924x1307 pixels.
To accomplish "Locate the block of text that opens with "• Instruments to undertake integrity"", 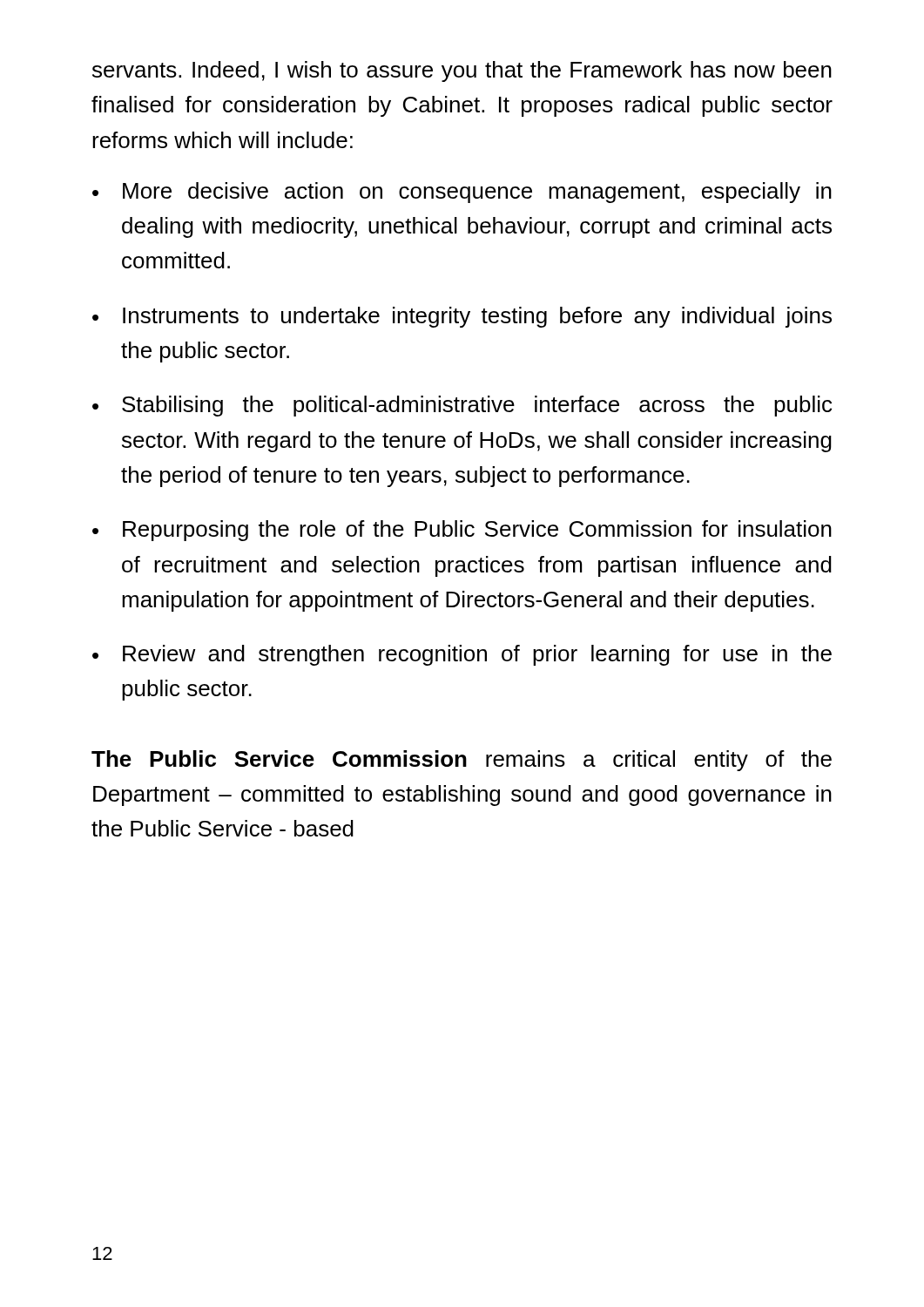I will click(462, 333).
